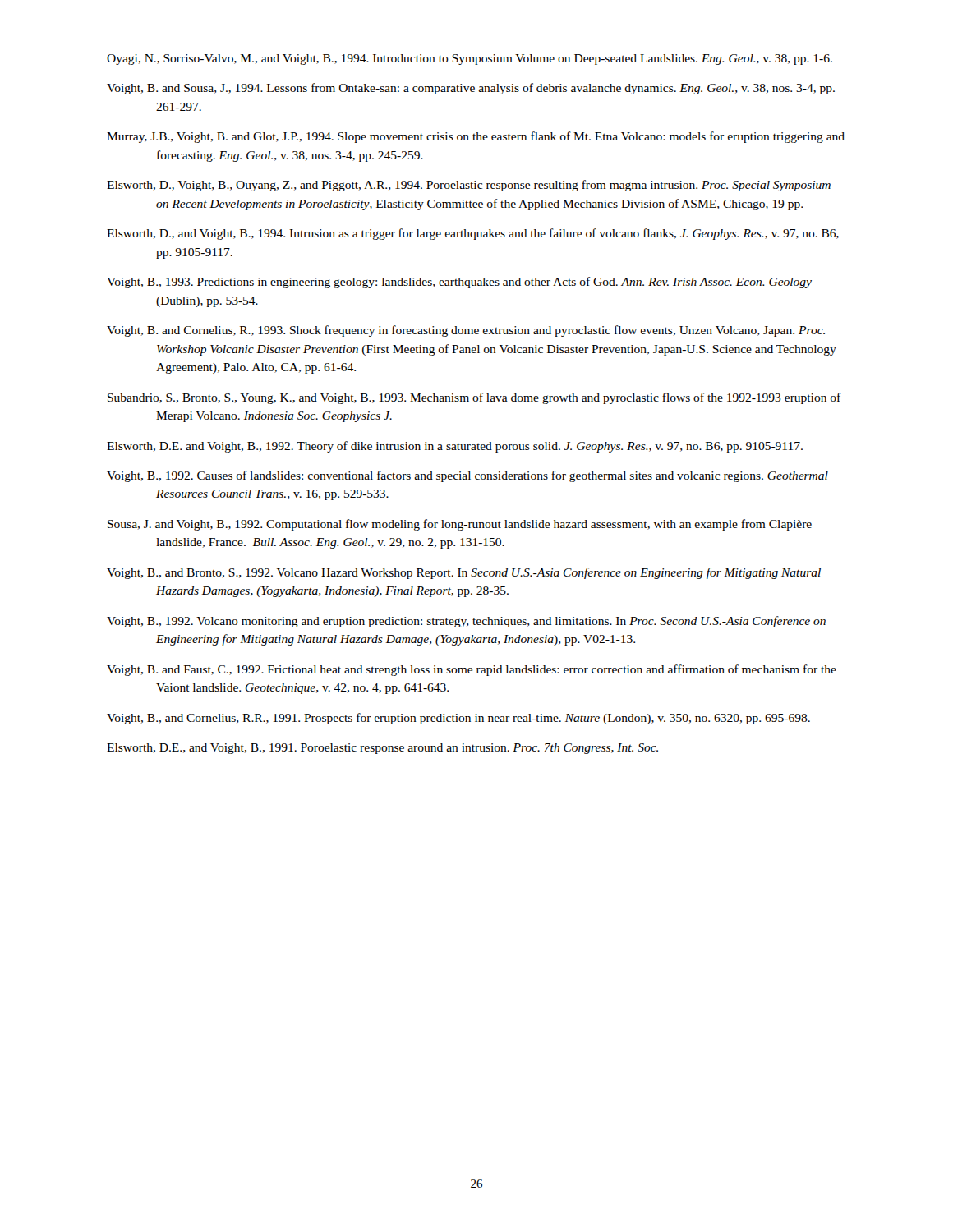Locate the block of text that opens with "Subandrio, S., Bronto,"
The height and width of the screenshot is (1232, 953).
click(x=474, y=406)
